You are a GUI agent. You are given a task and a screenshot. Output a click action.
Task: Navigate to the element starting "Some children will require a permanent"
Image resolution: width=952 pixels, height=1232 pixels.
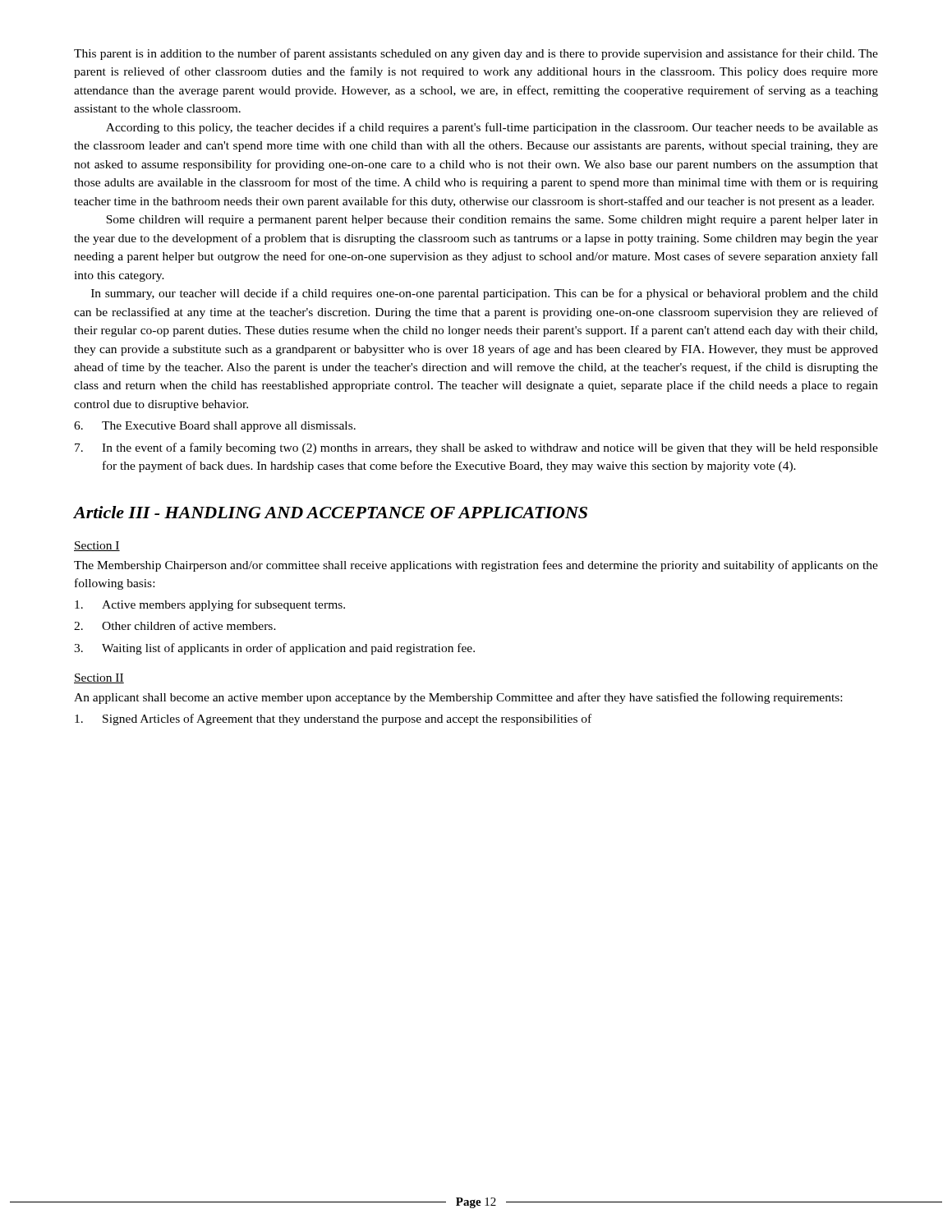(x=476, y=247)
